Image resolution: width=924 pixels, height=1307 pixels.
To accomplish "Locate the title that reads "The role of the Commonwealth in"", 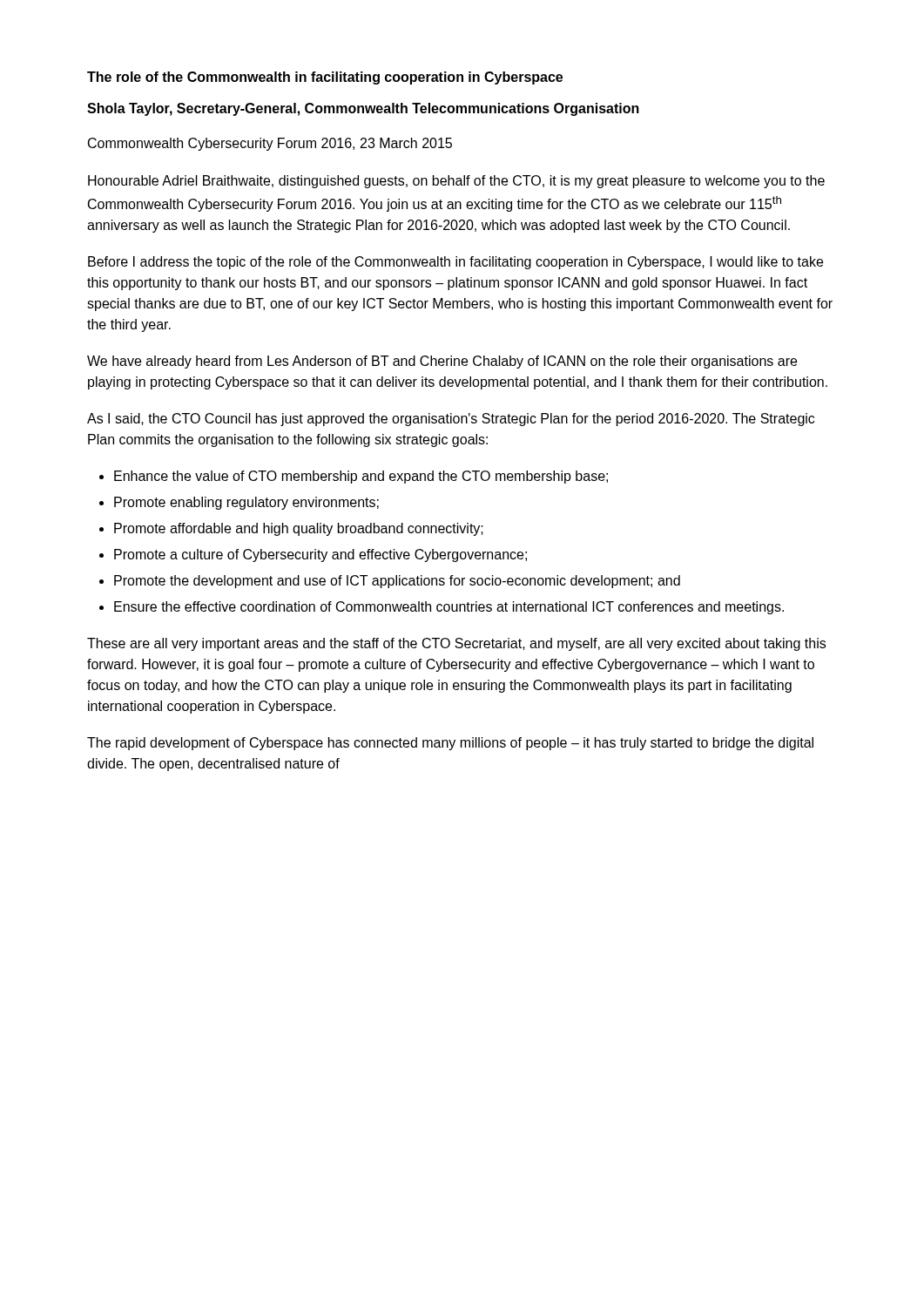I will pyautogui.click(x=325, y=77).
